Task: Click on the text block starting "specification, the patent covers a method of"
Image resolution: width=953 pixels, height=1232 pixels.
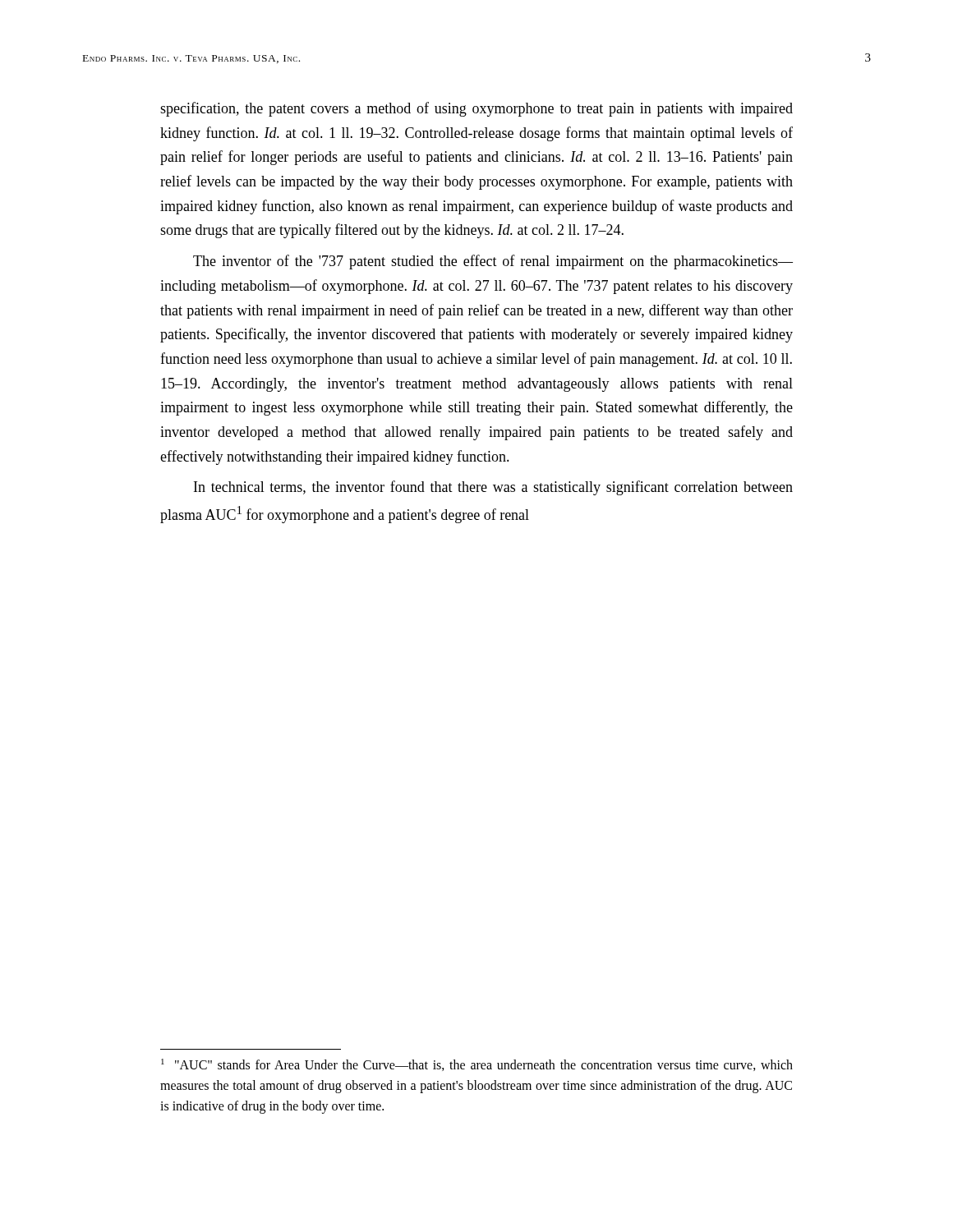Action: 476,169
